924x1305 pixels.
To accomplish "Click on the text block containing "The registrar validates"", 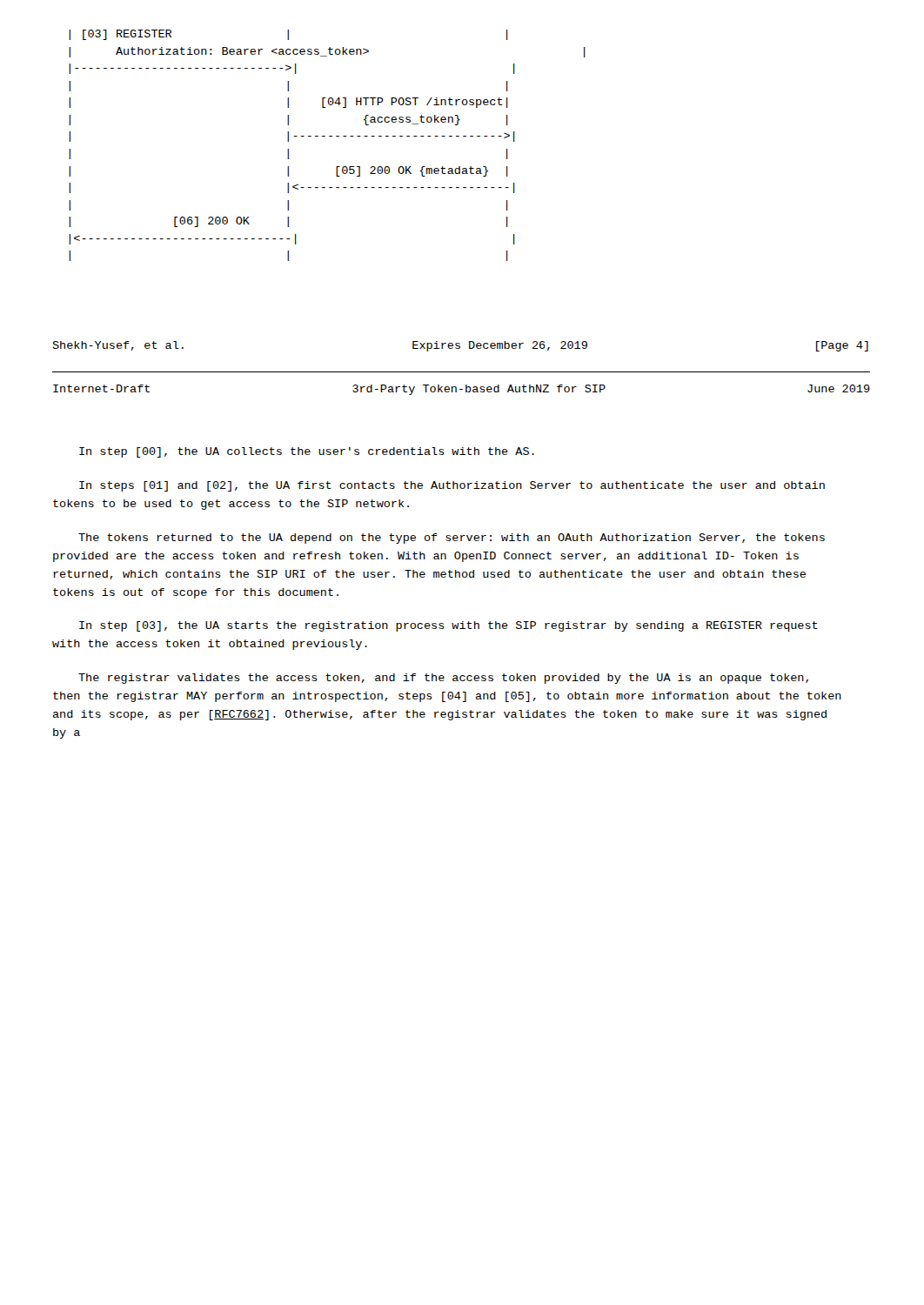I will click(x=447, y=706).
